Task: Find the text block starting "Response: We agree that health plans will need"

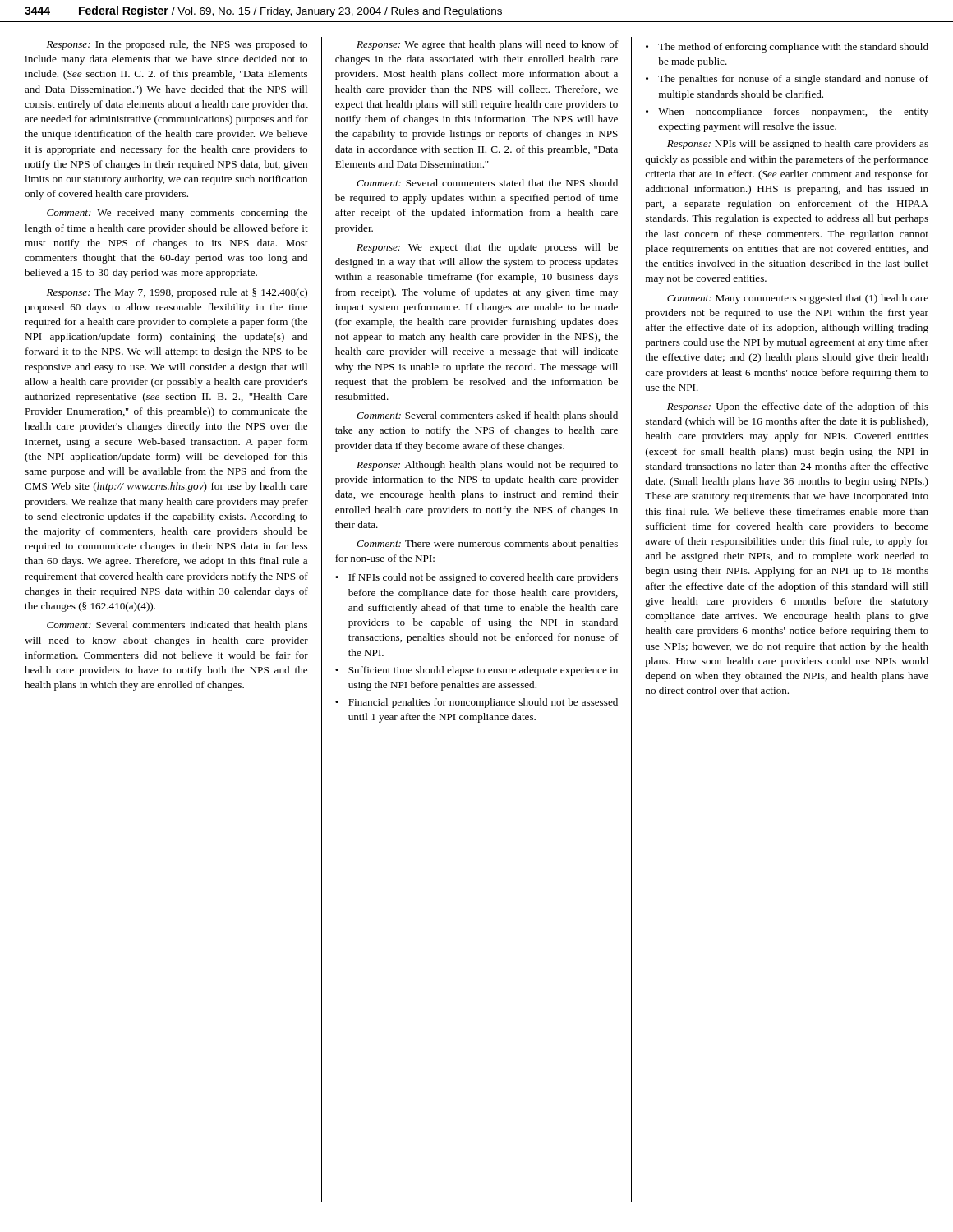Action: click(x=476, y=104)
